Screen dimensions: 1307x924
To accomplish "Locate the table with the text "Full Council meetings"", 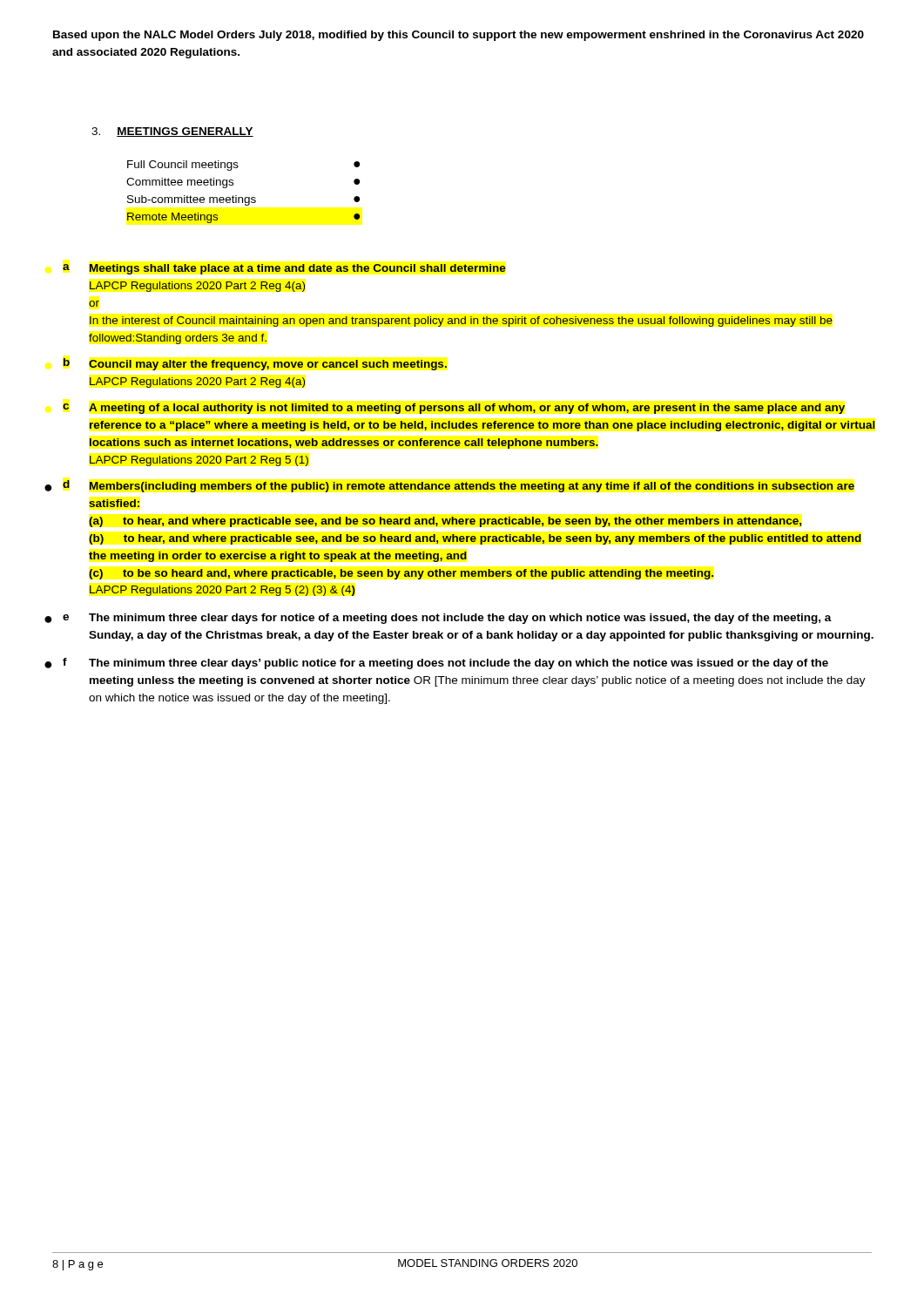I will [244, 190].
